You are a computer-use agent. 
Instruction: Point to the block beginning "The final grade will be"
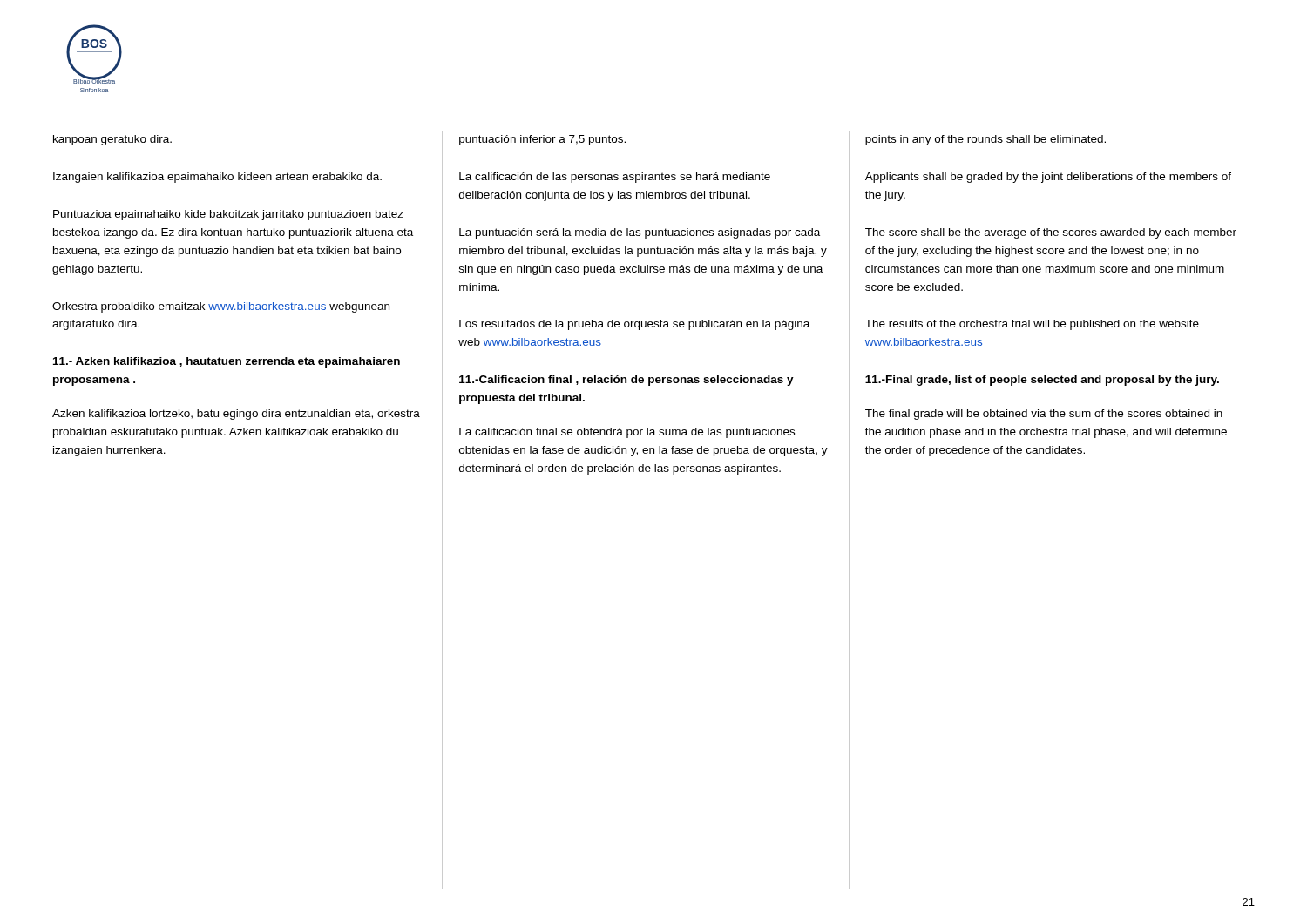coord(1046,432)
